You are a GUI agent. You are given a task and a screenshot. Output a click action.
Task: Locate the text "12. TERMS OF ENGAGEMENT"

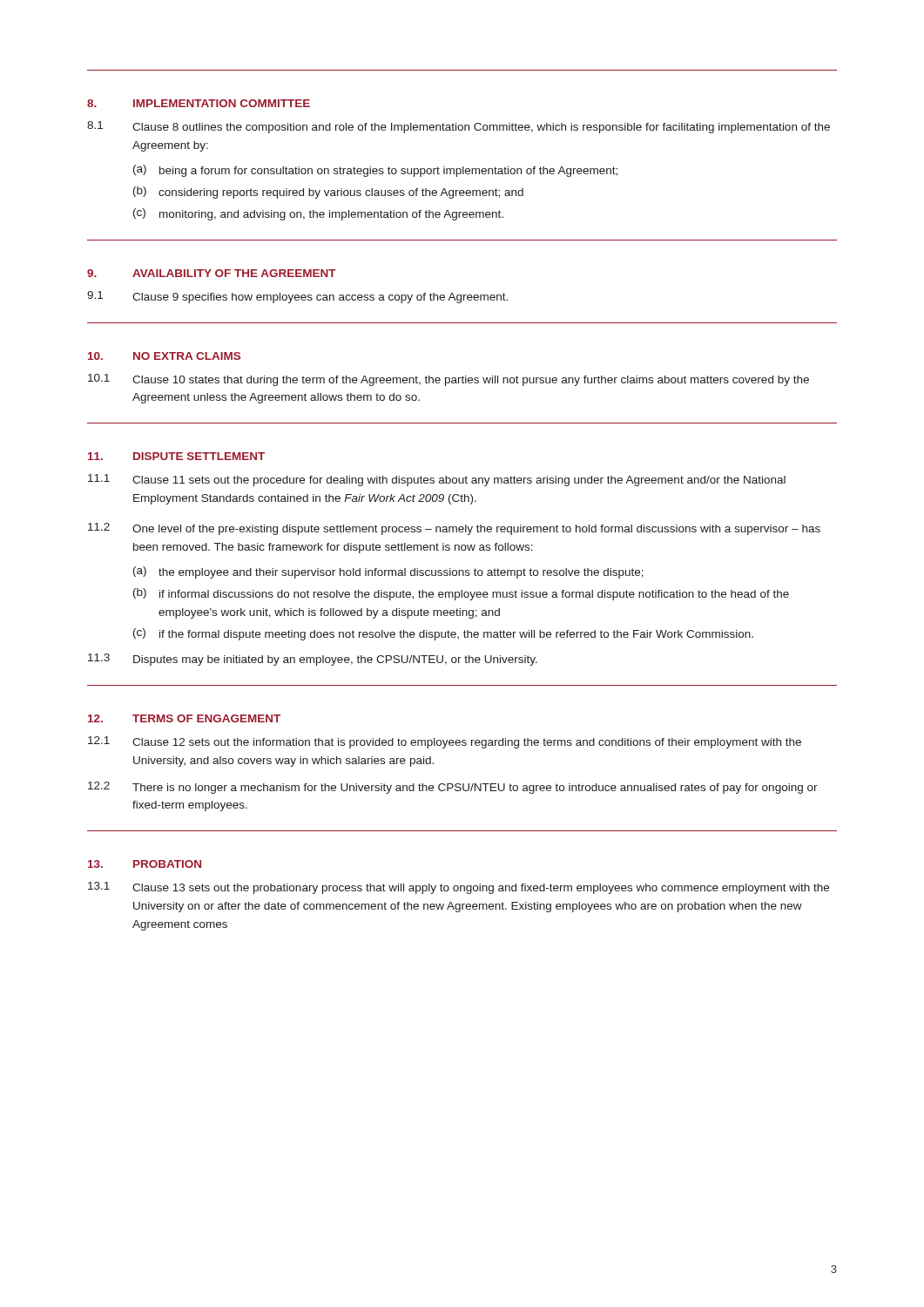pyautogui.click(x=184, y=718)
